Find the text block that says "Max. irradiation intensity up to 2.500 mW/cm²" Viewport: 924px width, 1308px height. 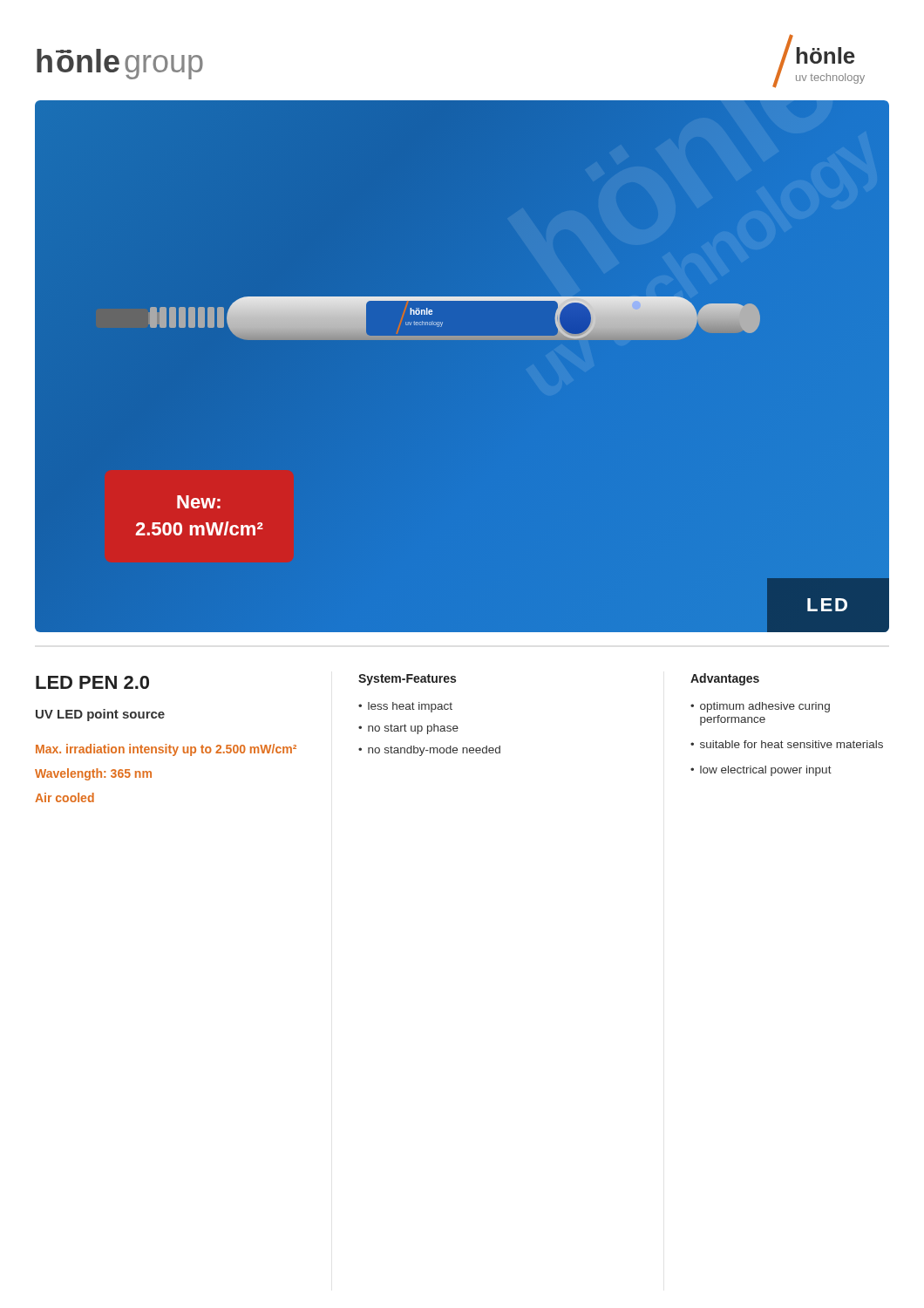click(x=166, y=750)
